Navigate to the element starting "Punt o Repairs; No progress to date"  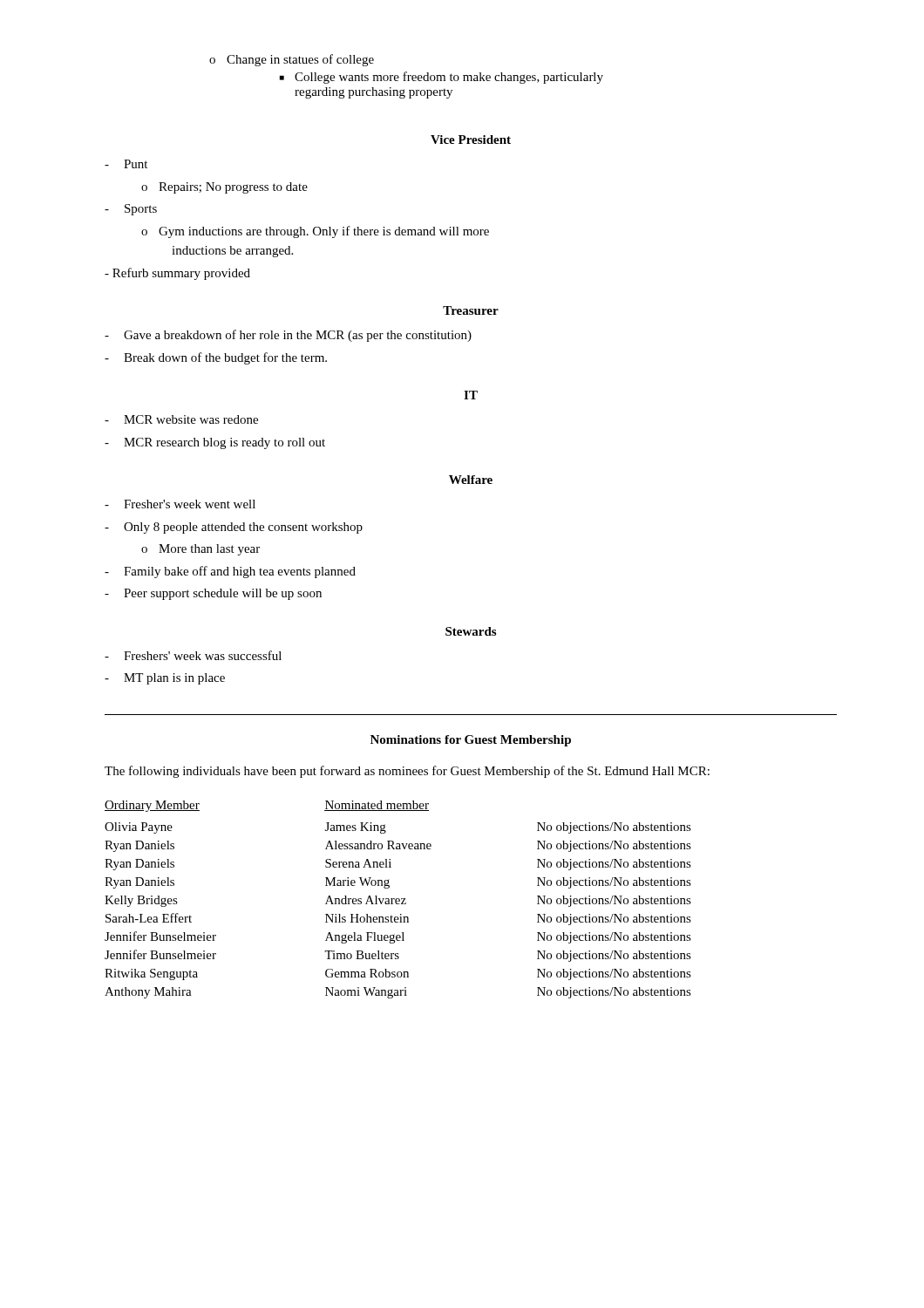pyautogui.click(x=126, y=164)
